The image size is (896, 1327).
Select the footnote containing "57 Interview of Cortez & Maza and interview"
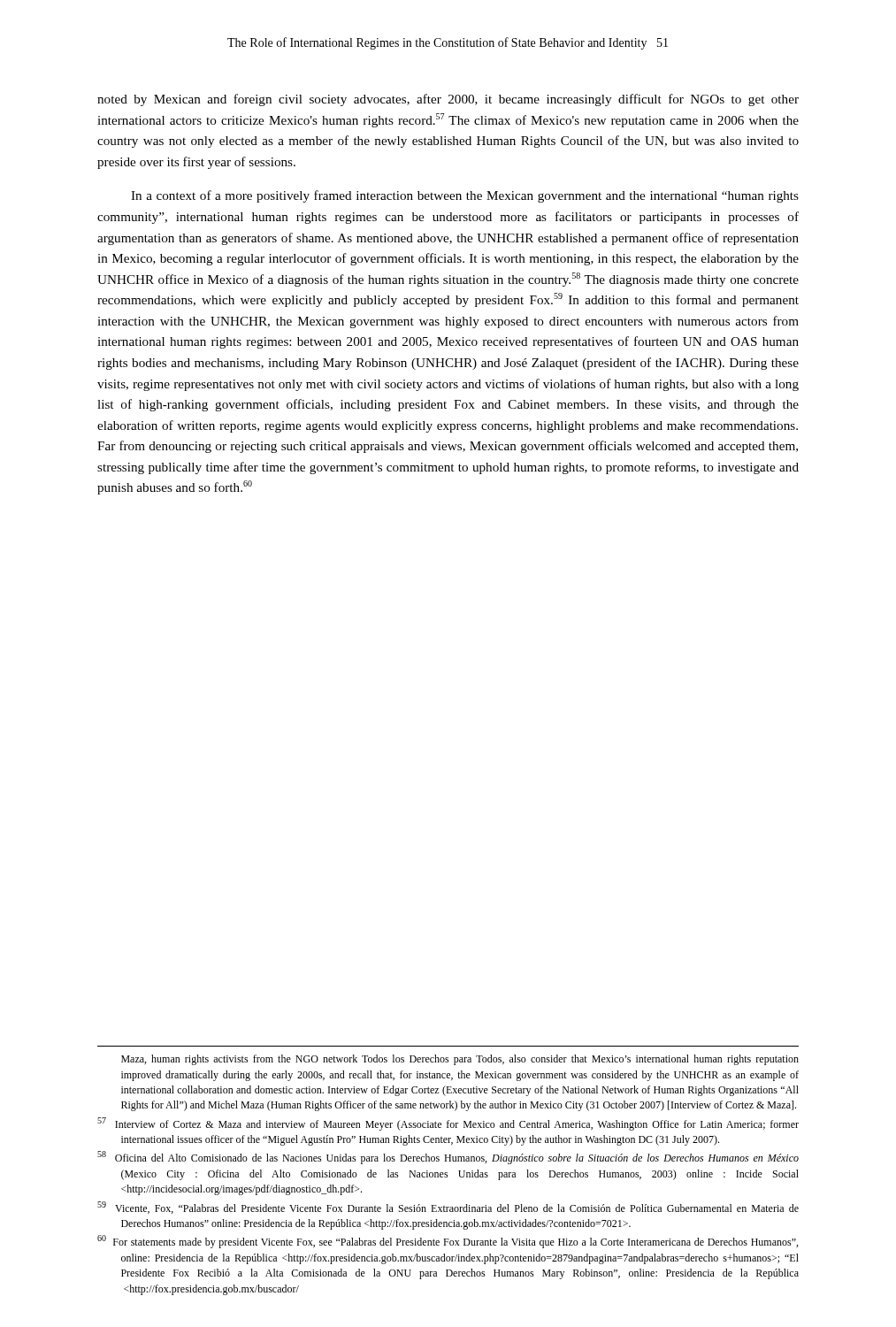tap(448, 1131)
